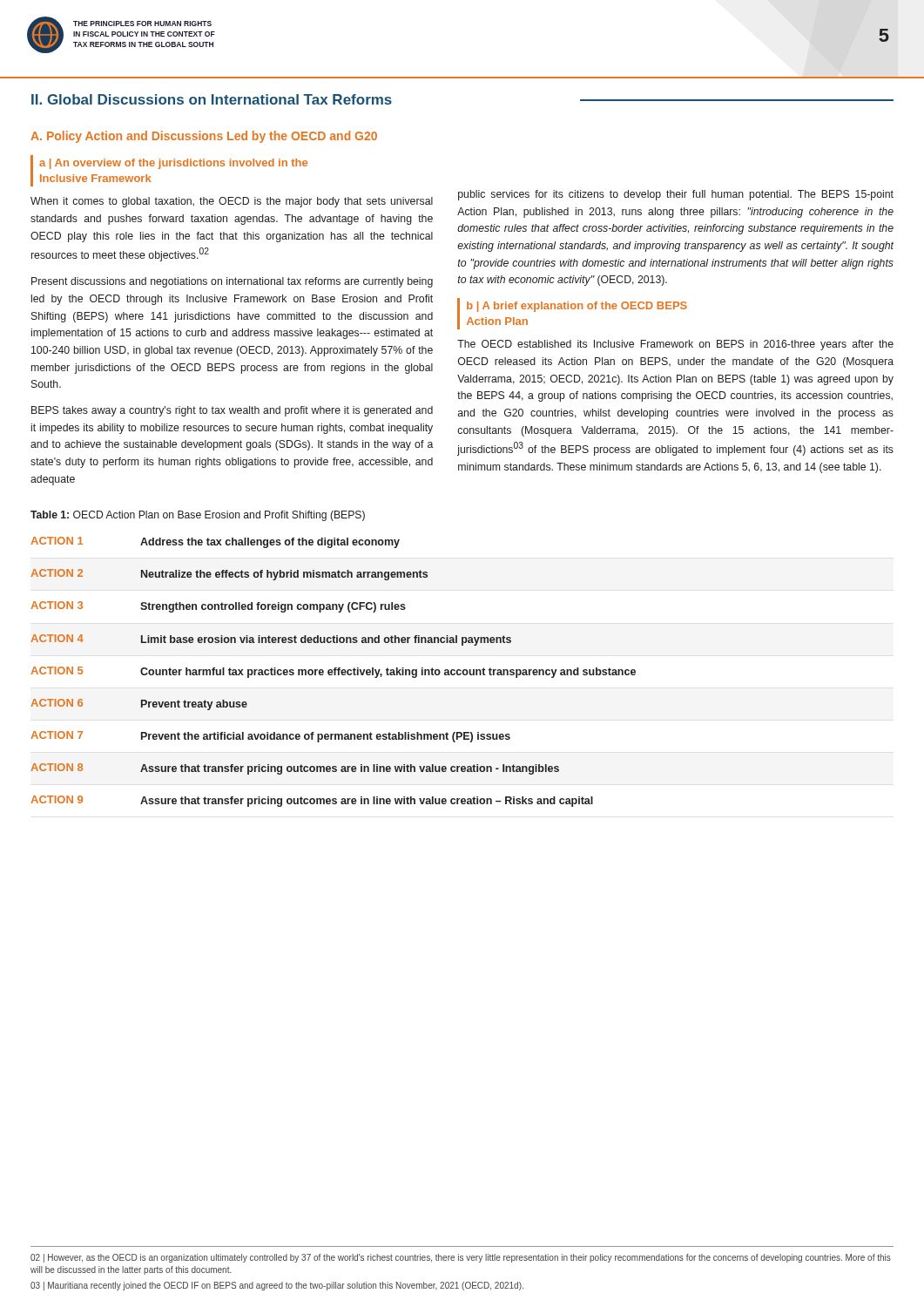Locate the section header containing "b | A brief explanation of the"

577,313
